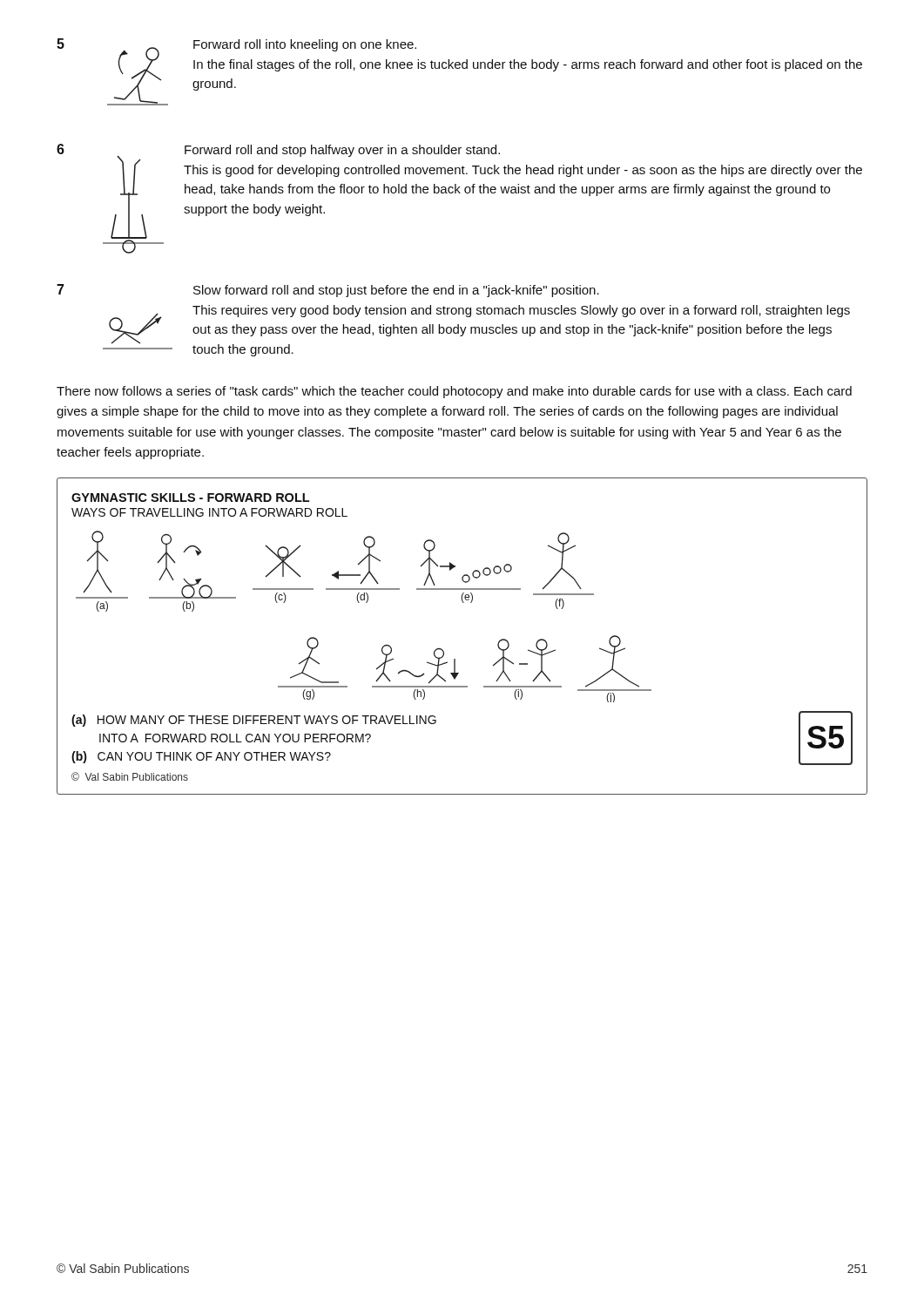Locate the text block starting "There now follows a series of "task cards""
Viewport: 924px width, 1307px height.
[x=454, y=421]
